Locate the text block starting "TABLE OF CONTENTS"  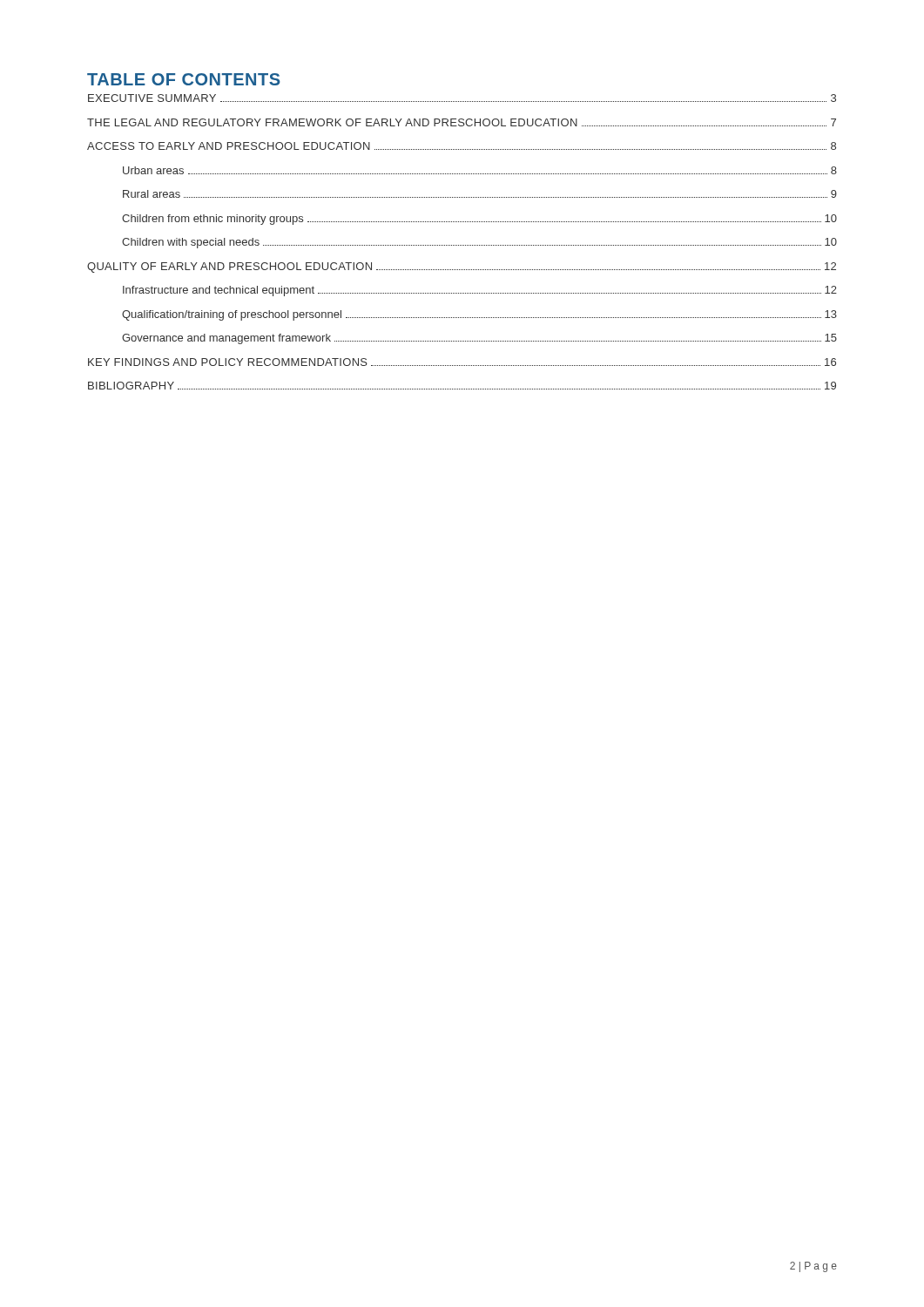[184, 79]
